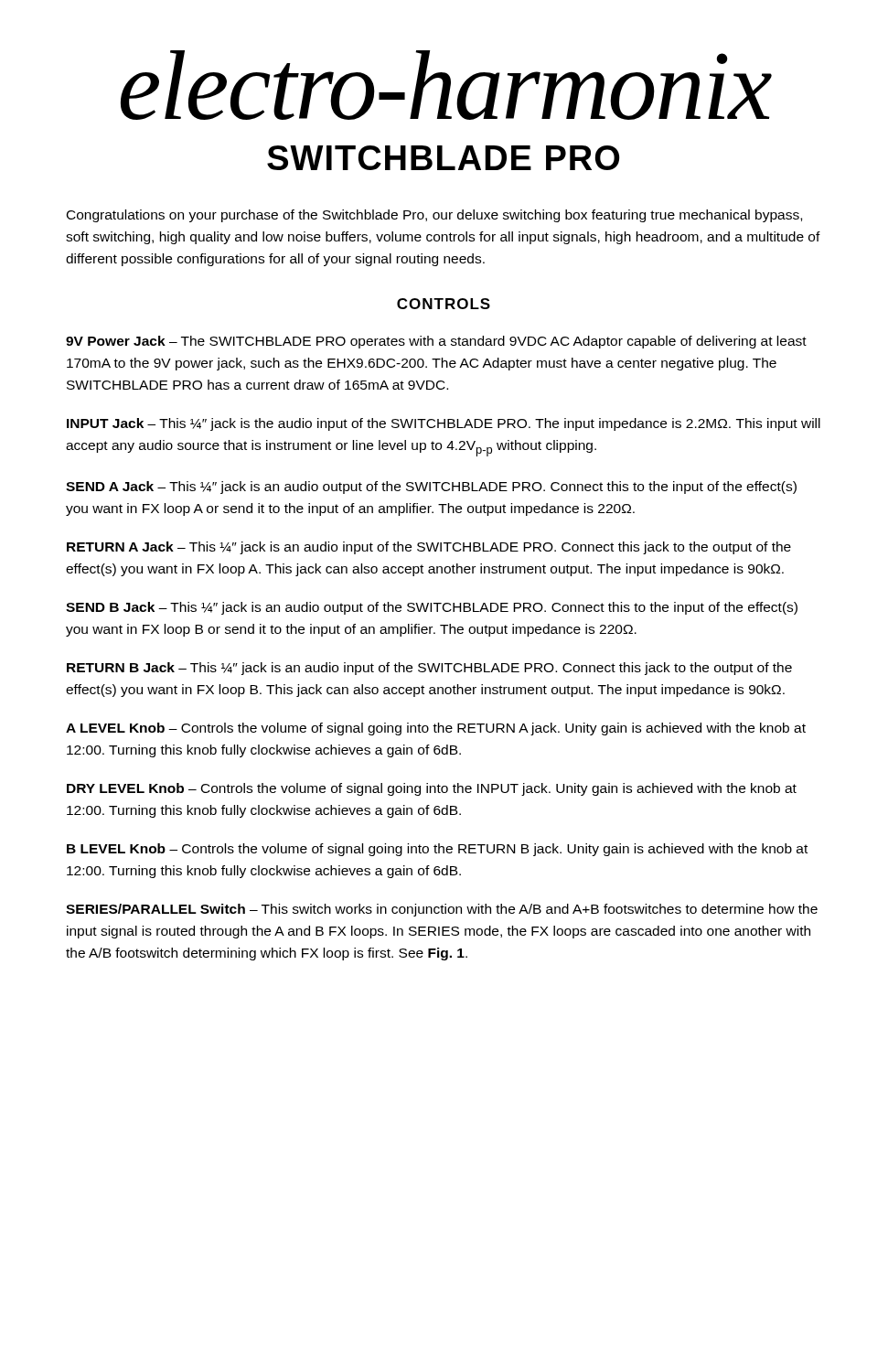Where is the passage that starts "INPUT Jack – This ¼″ jack"?
The width and height of the screenshot is (888, 1372).
pos(443,436)
